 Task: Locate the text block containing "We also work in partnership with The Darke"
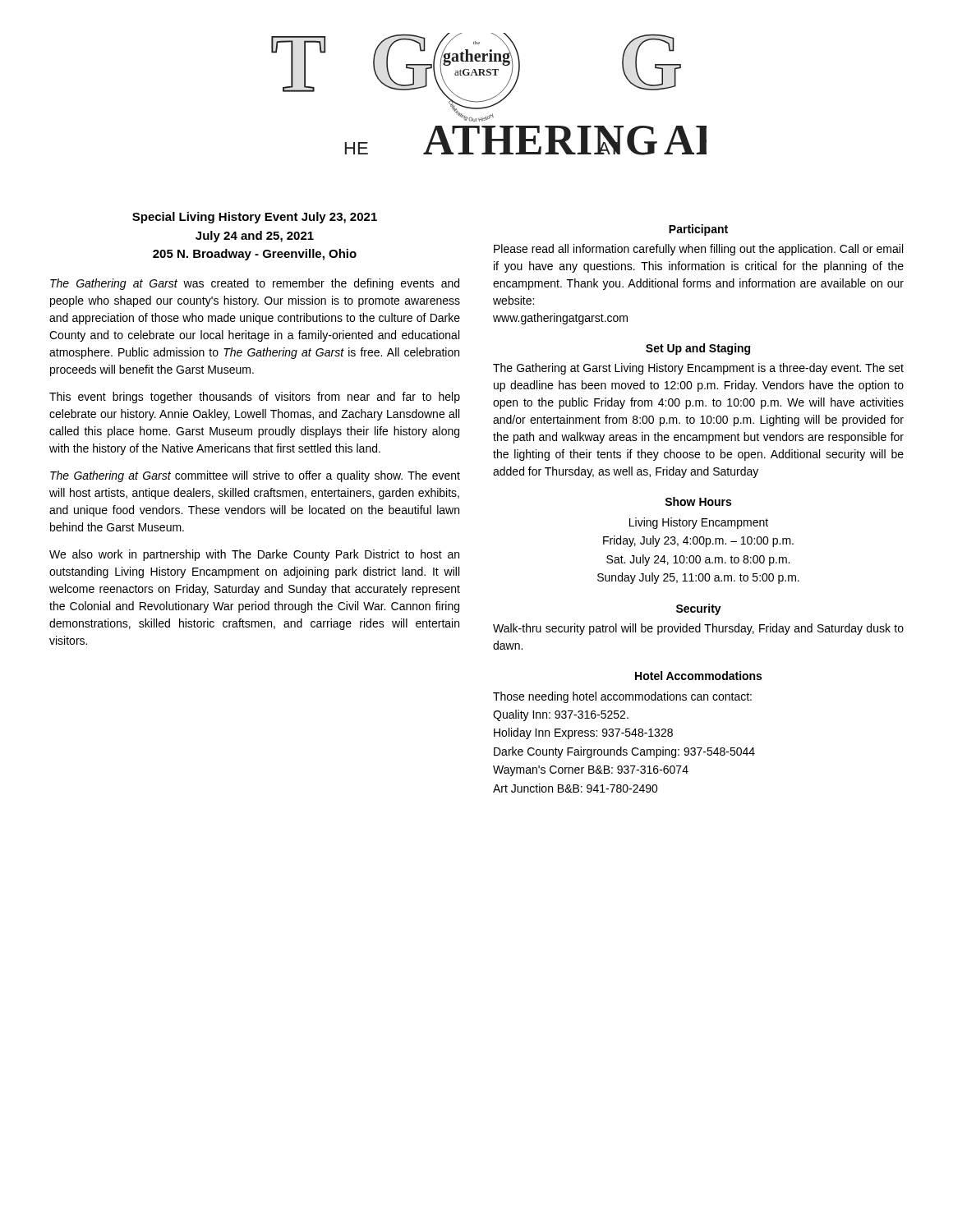point(255,598)
